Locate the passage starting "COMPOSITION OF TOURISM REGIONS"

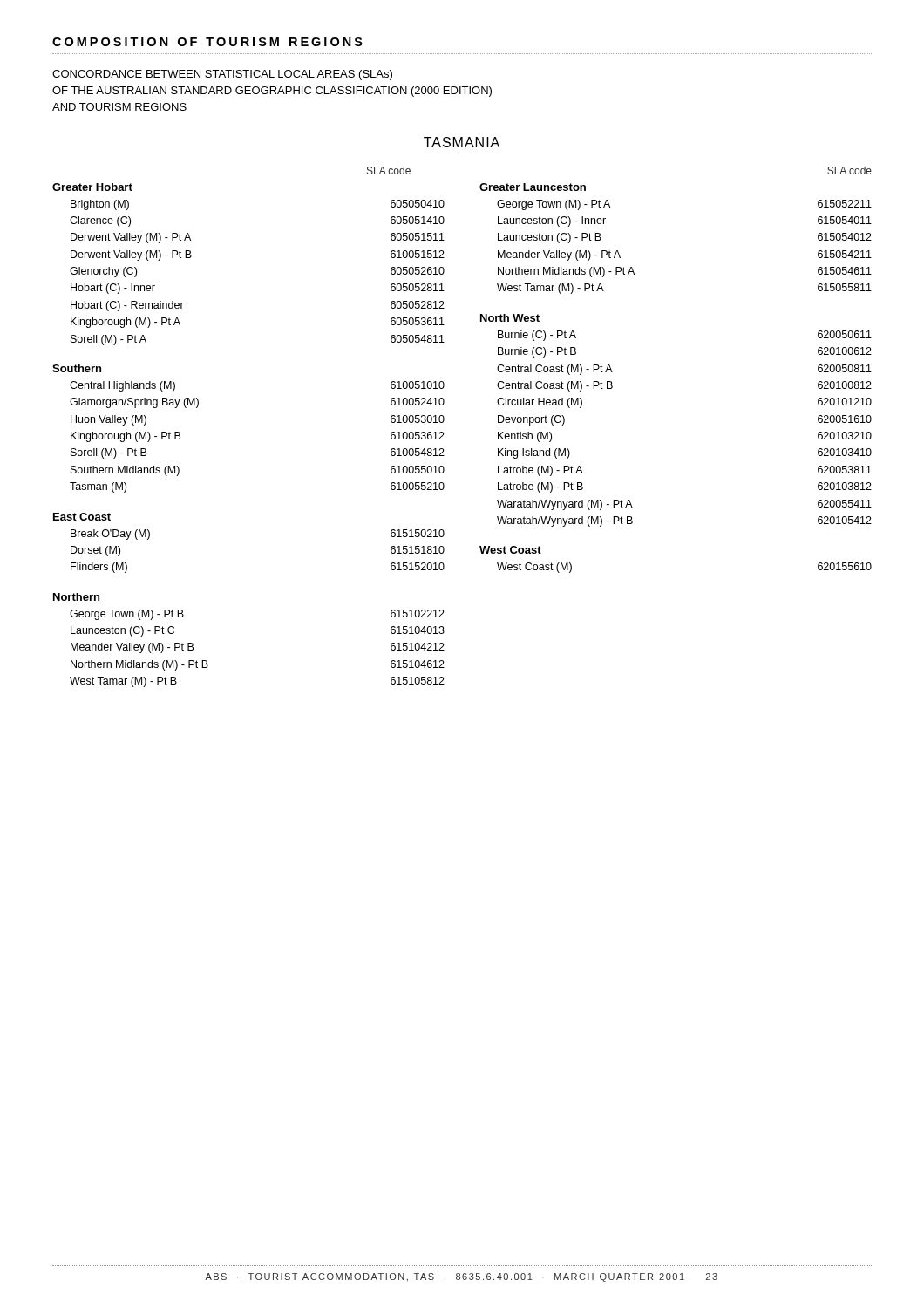pos(209,42)
